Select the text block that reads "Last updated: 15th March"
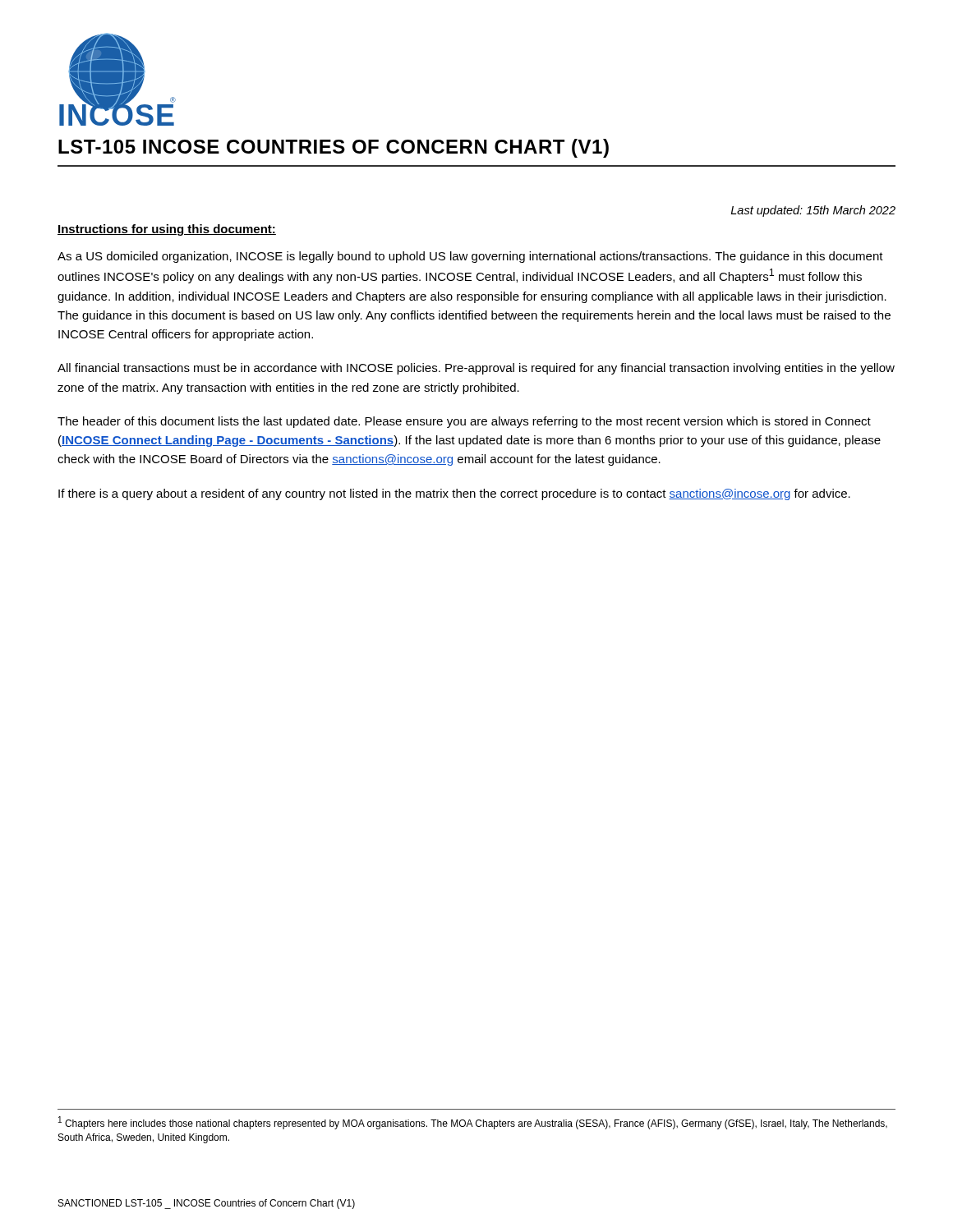This screenshot has height=1232, width=953. coord(813,210)
